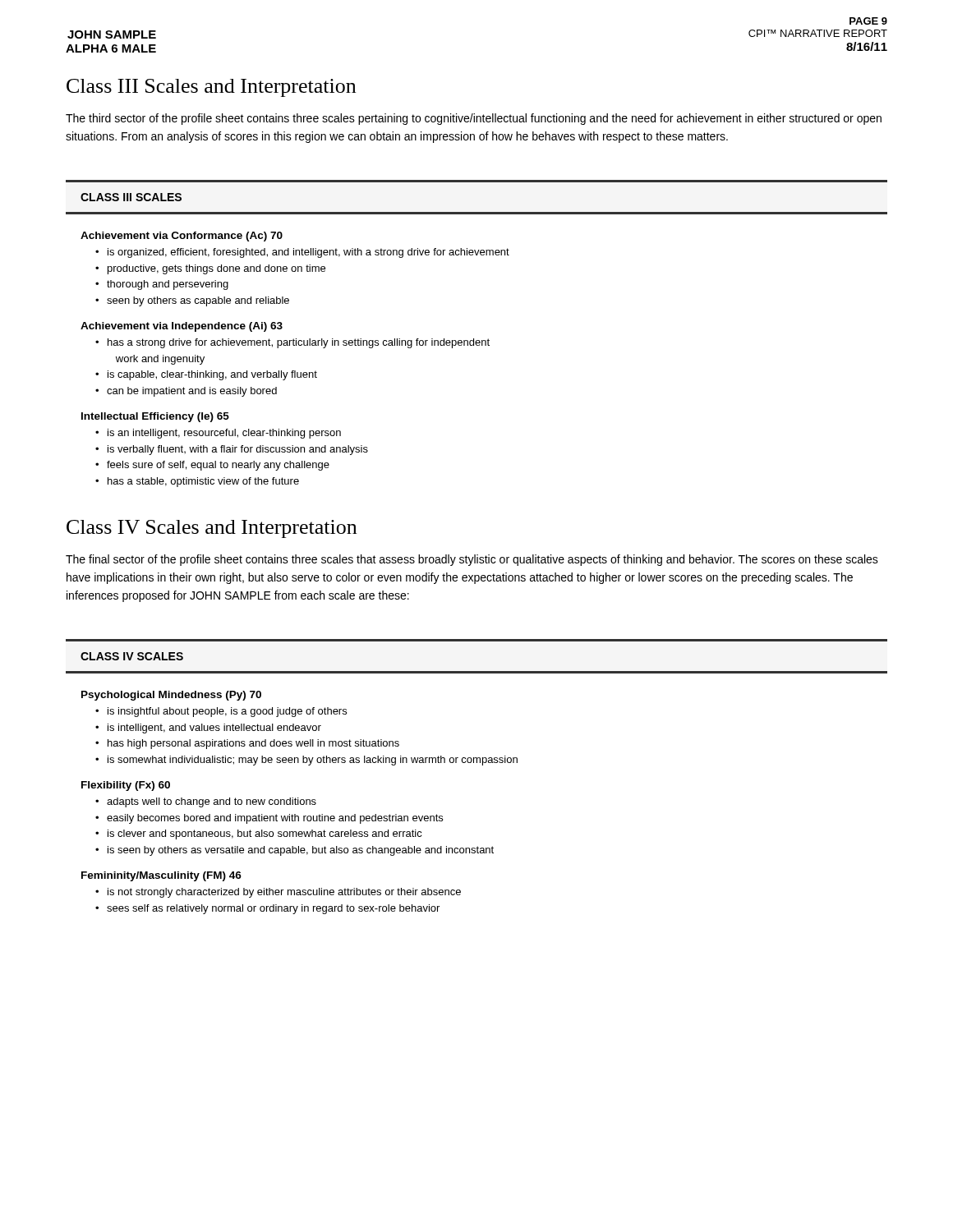Where does it say "Class III Scales and Interpretation"?
Viewport: 953px width, 1232px height.
pos(211,88)
